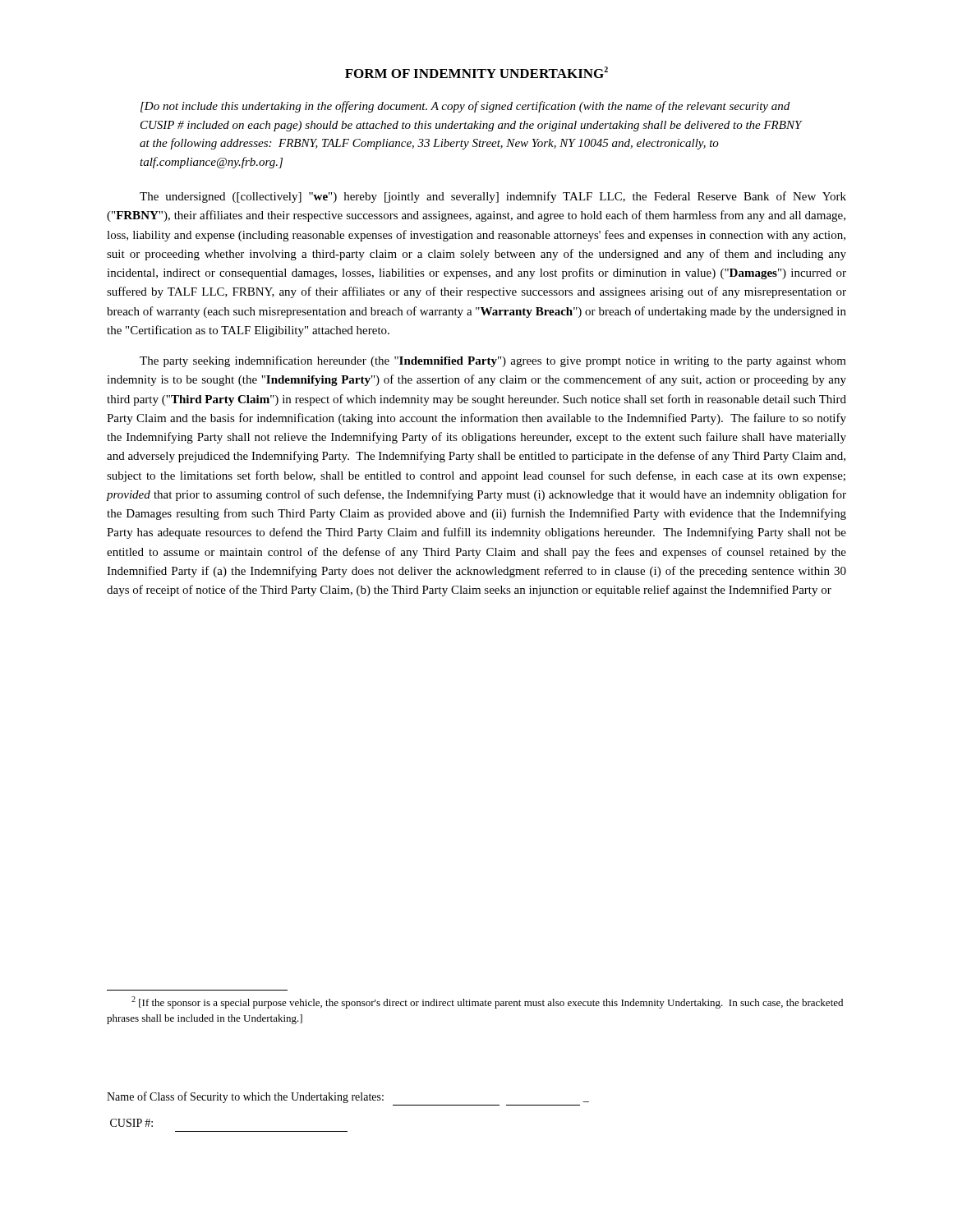Viewport: 953px width, 1232px height.
Task: Find the text block that says "The party seeking indemnification hereunder (the"
Action: (476, 475)
